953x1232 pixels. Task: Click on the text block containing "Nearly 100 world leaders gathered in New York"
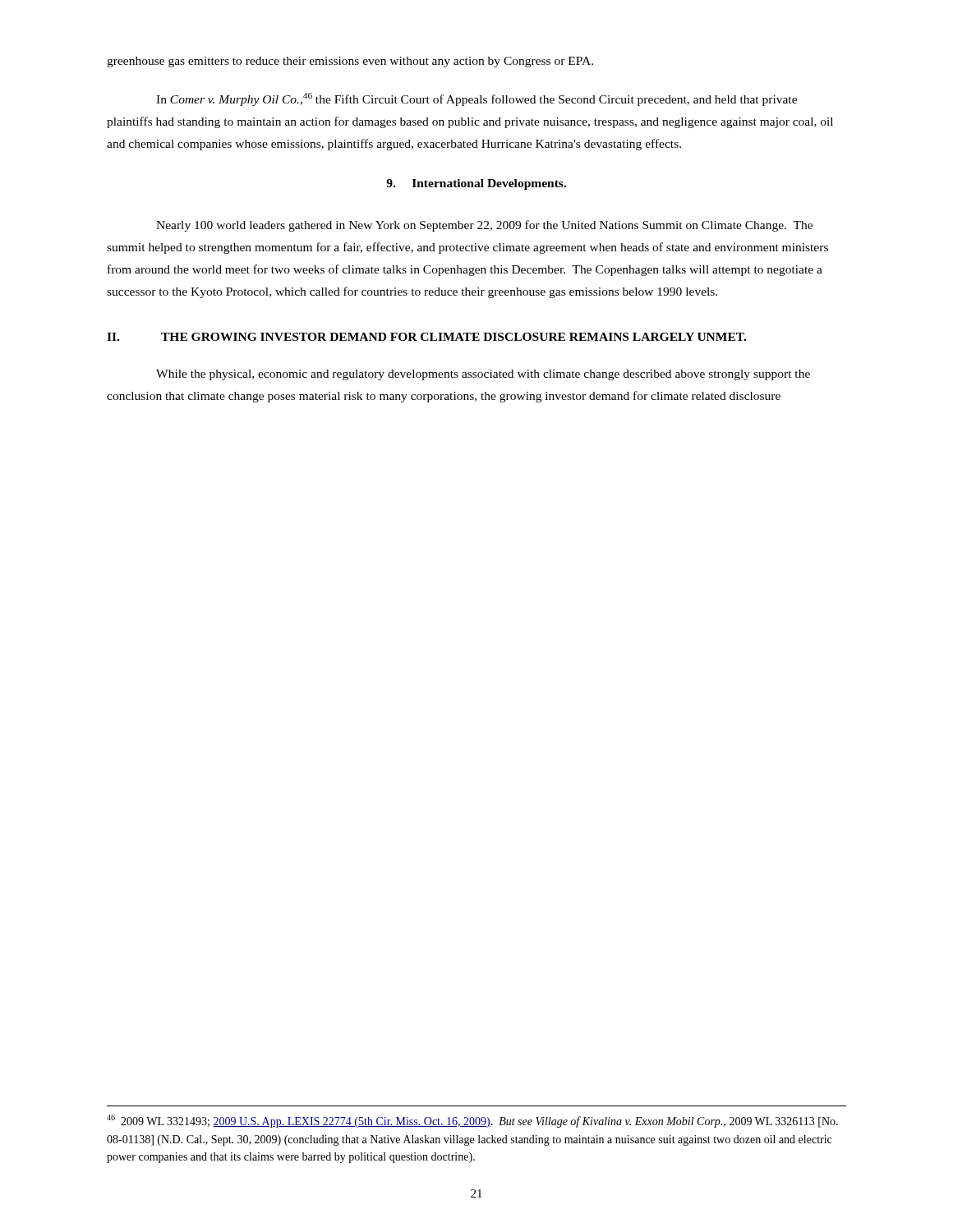point(476,258)
